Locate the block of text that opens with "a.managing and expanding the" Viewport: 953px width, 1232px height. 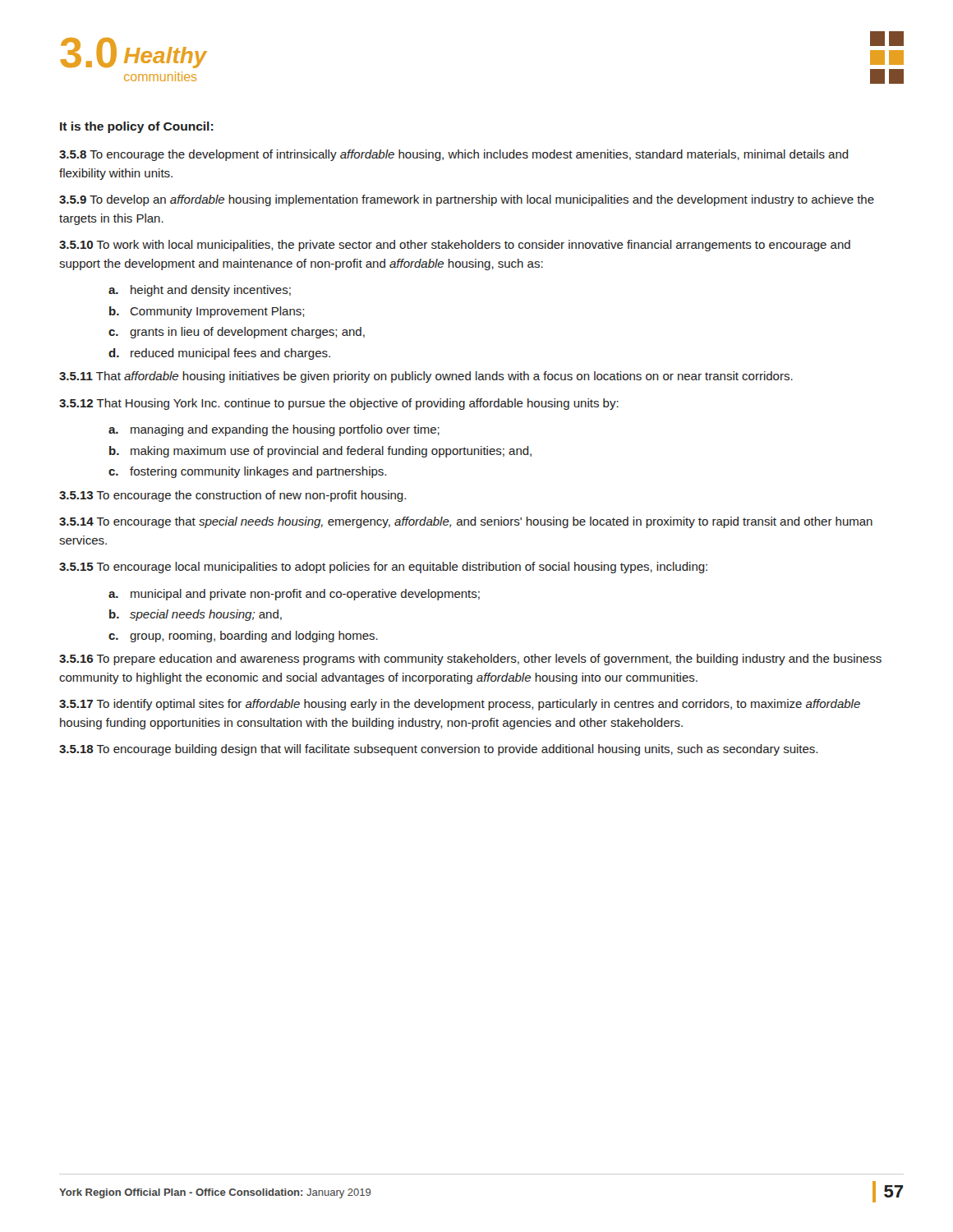click(274, 430)
